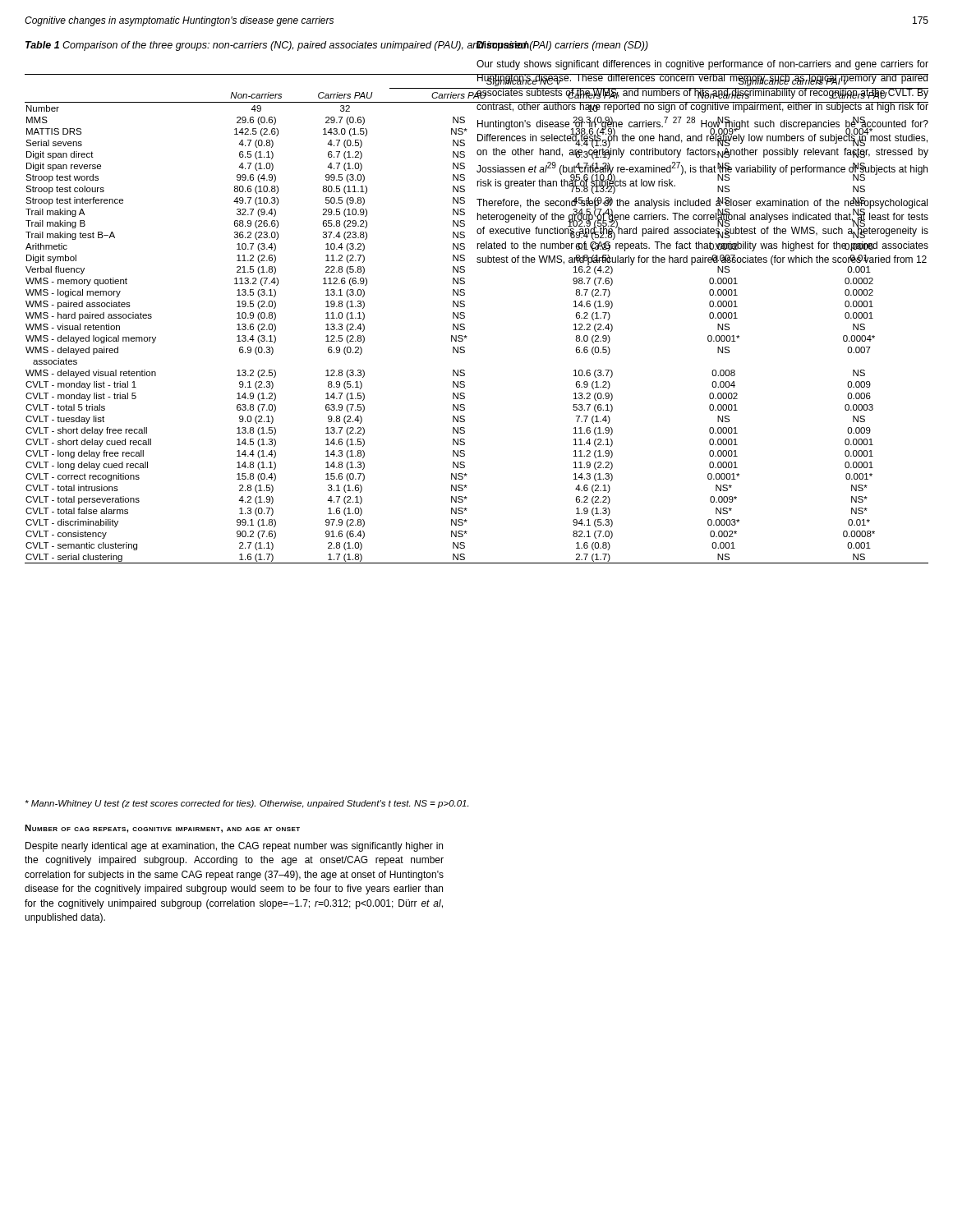The image size is (953, 1232).
Task: Where is the section header that starts "Number of cag repeats, cognitive impairment,"?
Action: pos(163,828)
